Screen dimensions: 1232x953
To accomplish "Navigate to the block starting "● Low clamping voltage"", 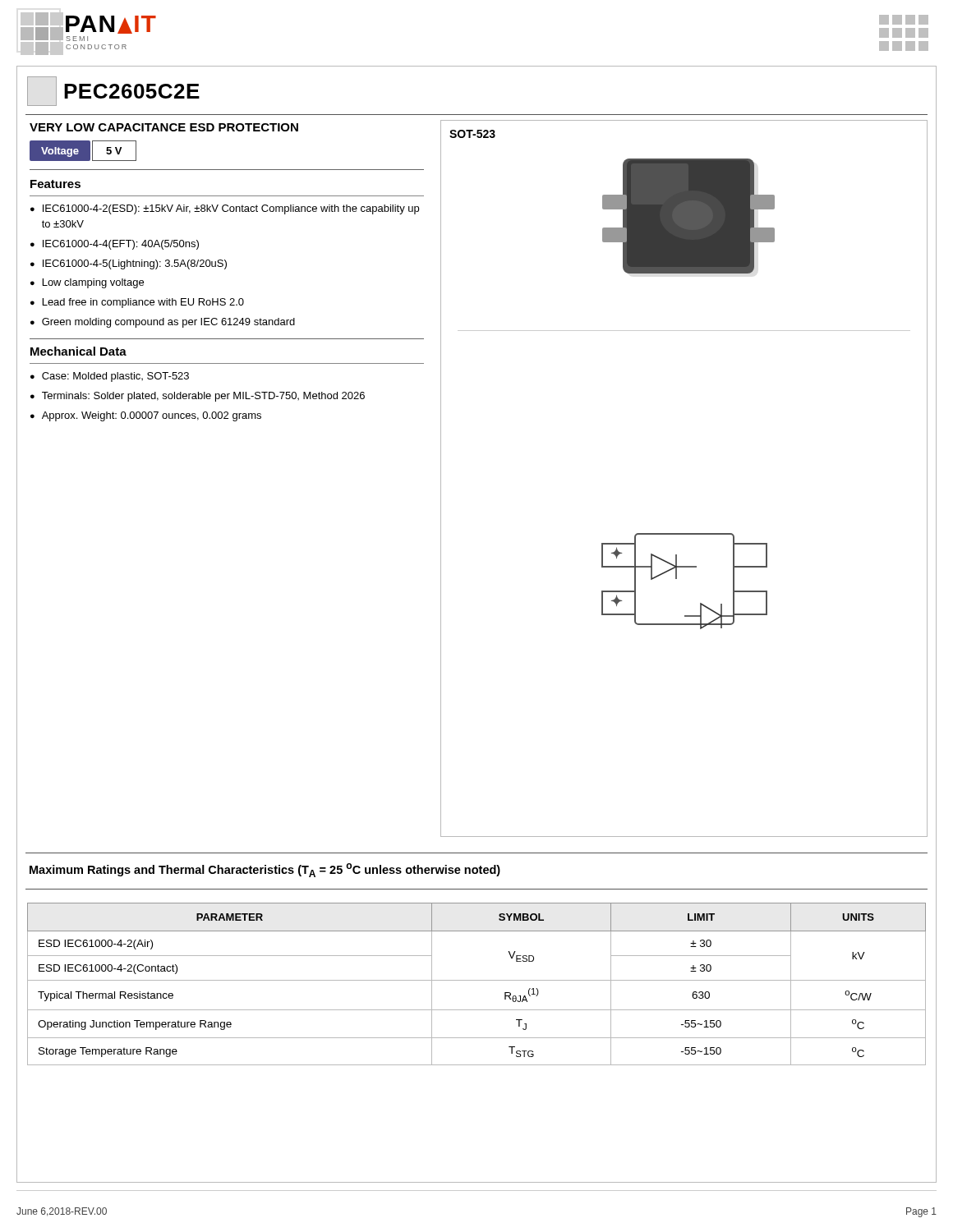I will tap(87, 283).
